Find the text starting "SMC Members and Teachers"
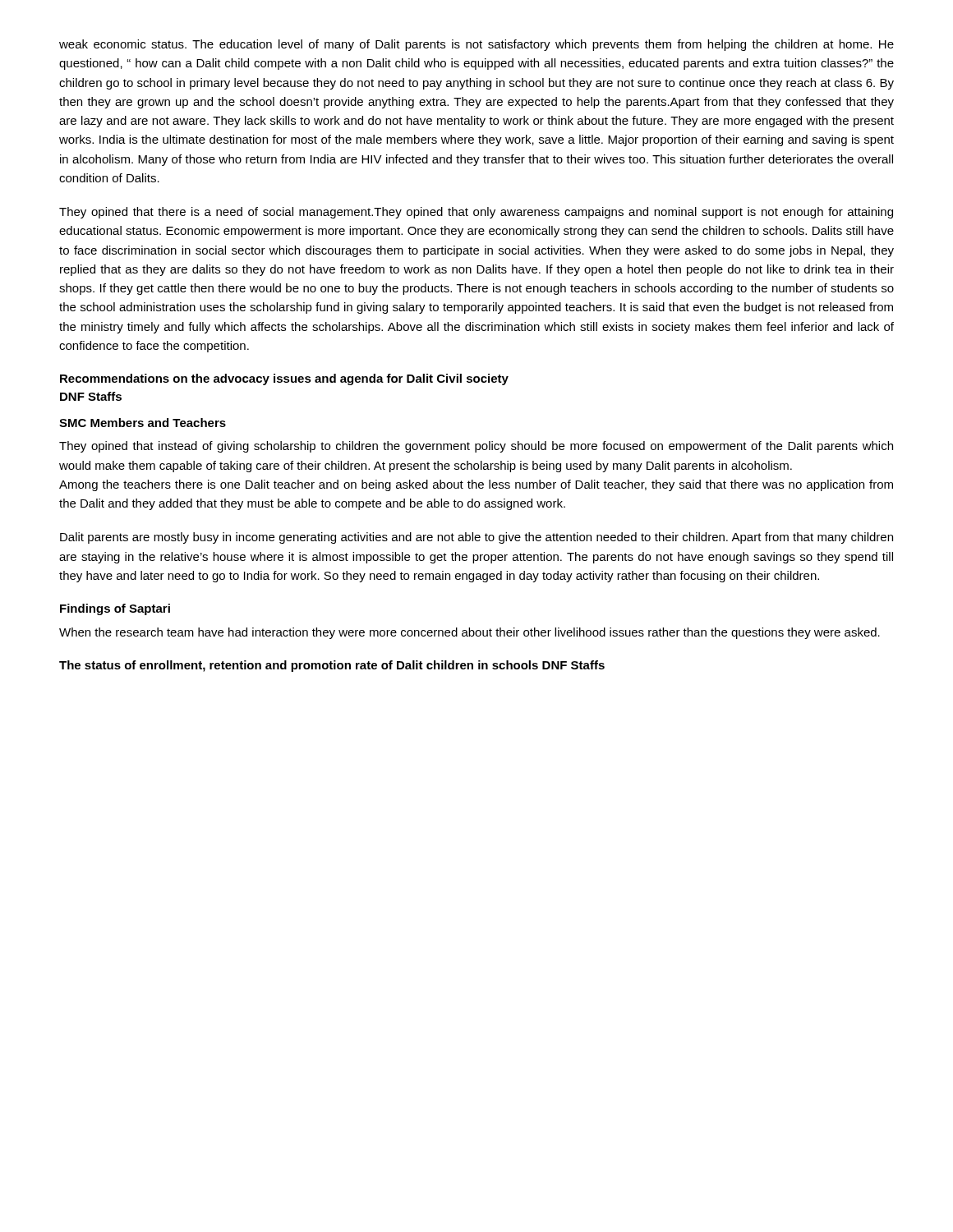Viewport: 953px width, 1232px height. click(x=143, y=422)
